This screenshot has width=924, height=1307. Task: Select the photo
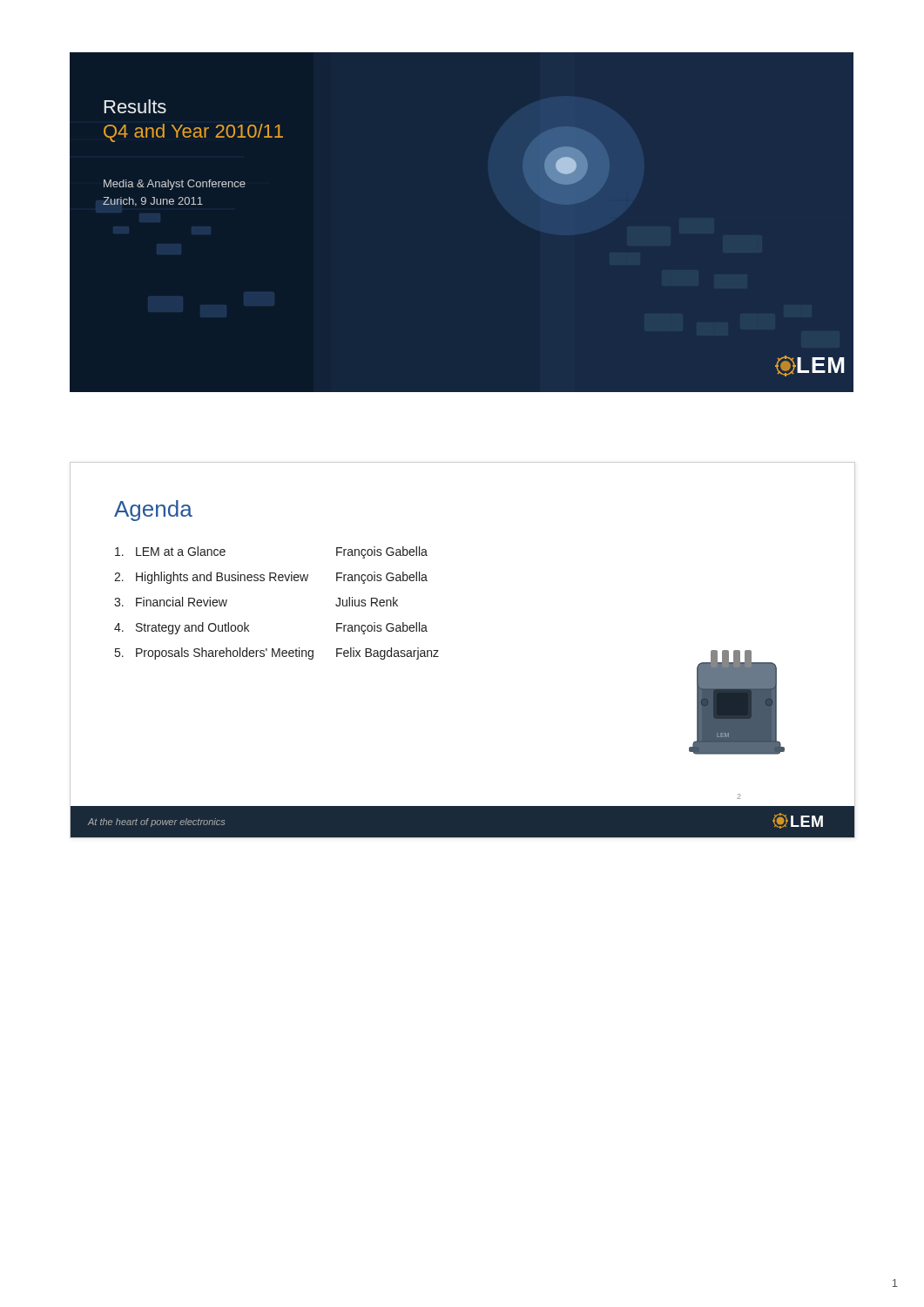click(462, 222)
